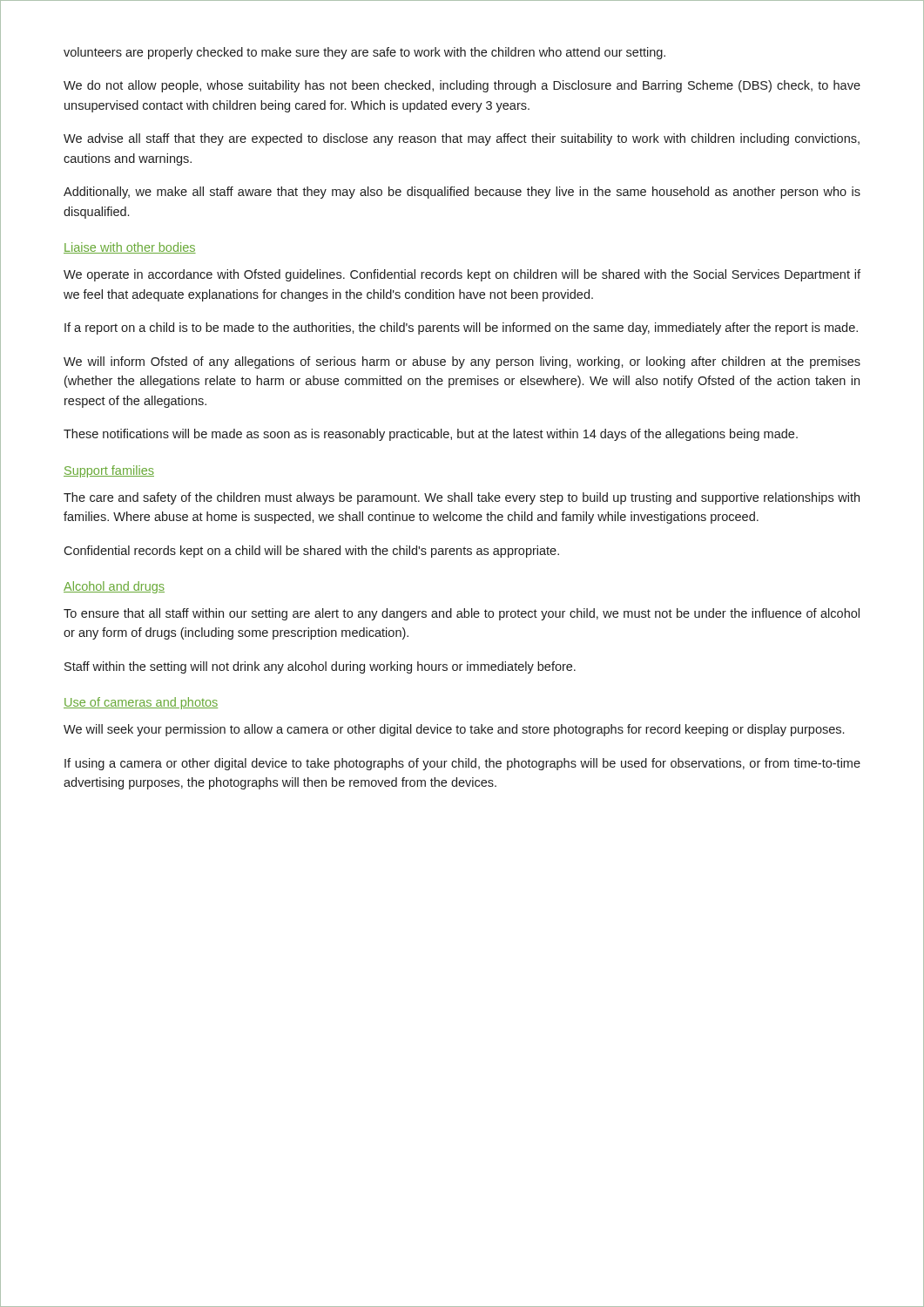The width and height of the screenshot is (924, 1307).
Task: Locate the passage starting "We operate in"
Action: [462, 285]
